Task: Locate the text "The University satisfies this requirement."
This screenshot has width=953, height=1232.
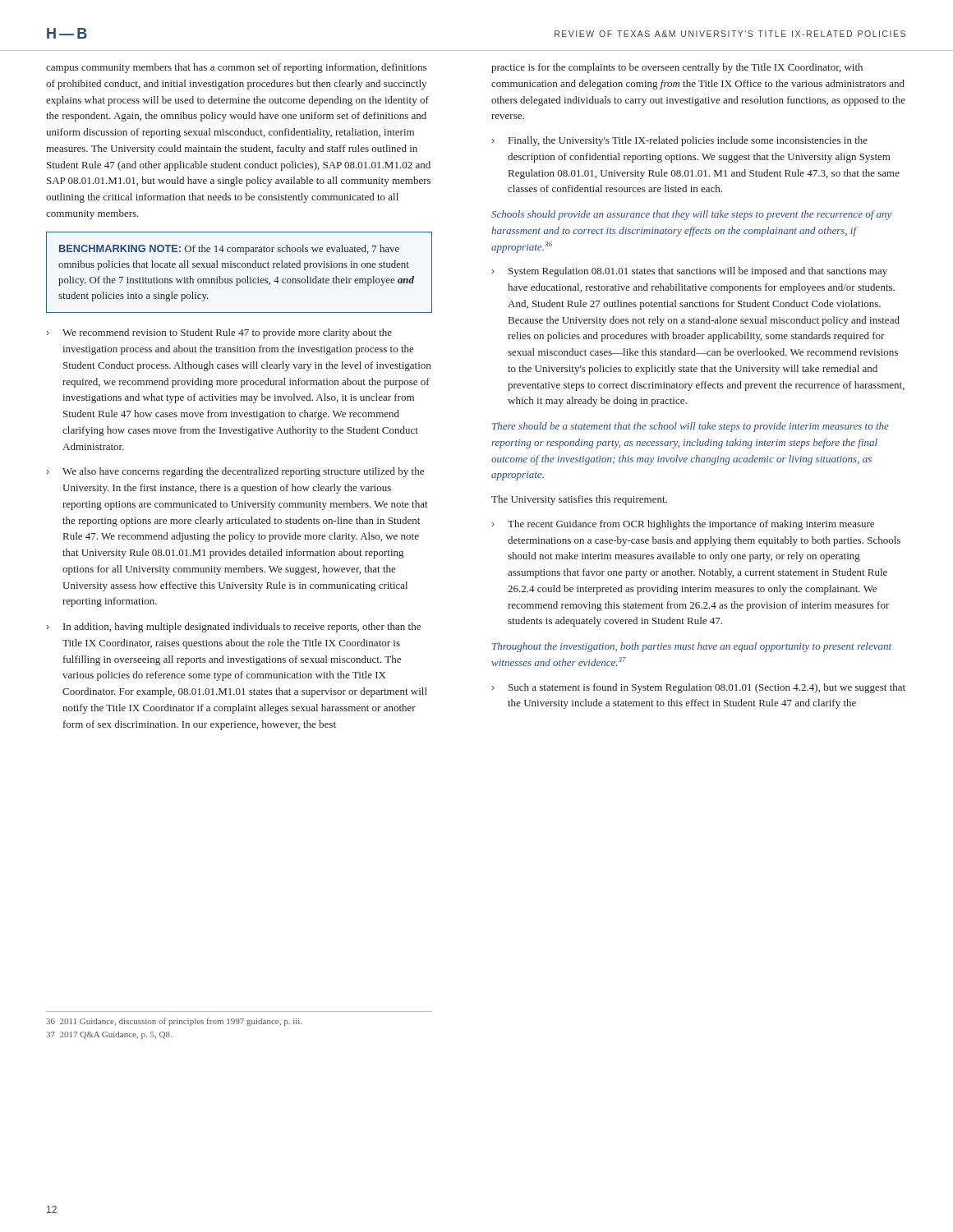Action: coord(580,499)
